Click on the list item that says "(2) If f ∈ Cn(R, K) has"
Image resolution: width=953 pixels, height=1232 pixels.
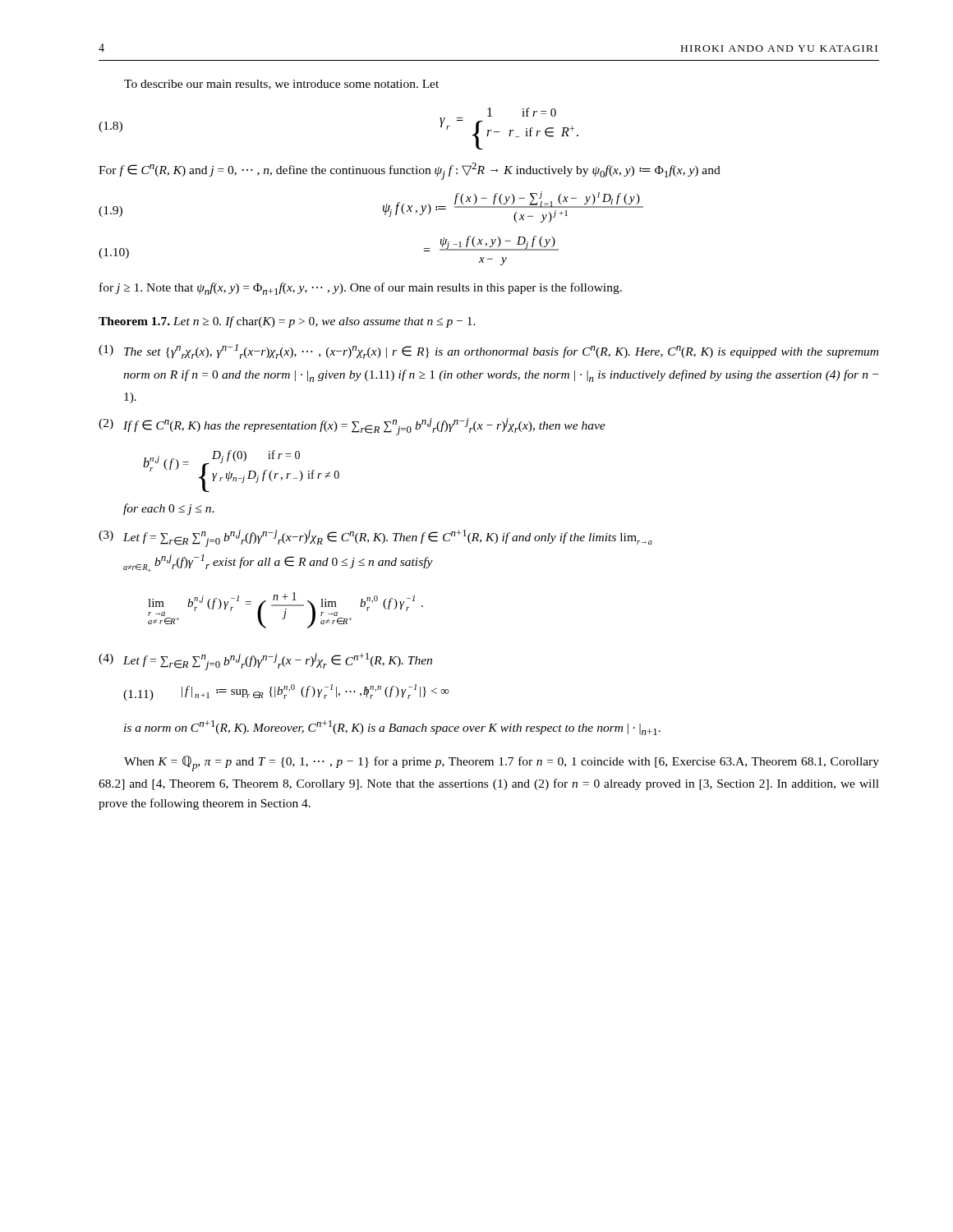[x=352, y=427]
